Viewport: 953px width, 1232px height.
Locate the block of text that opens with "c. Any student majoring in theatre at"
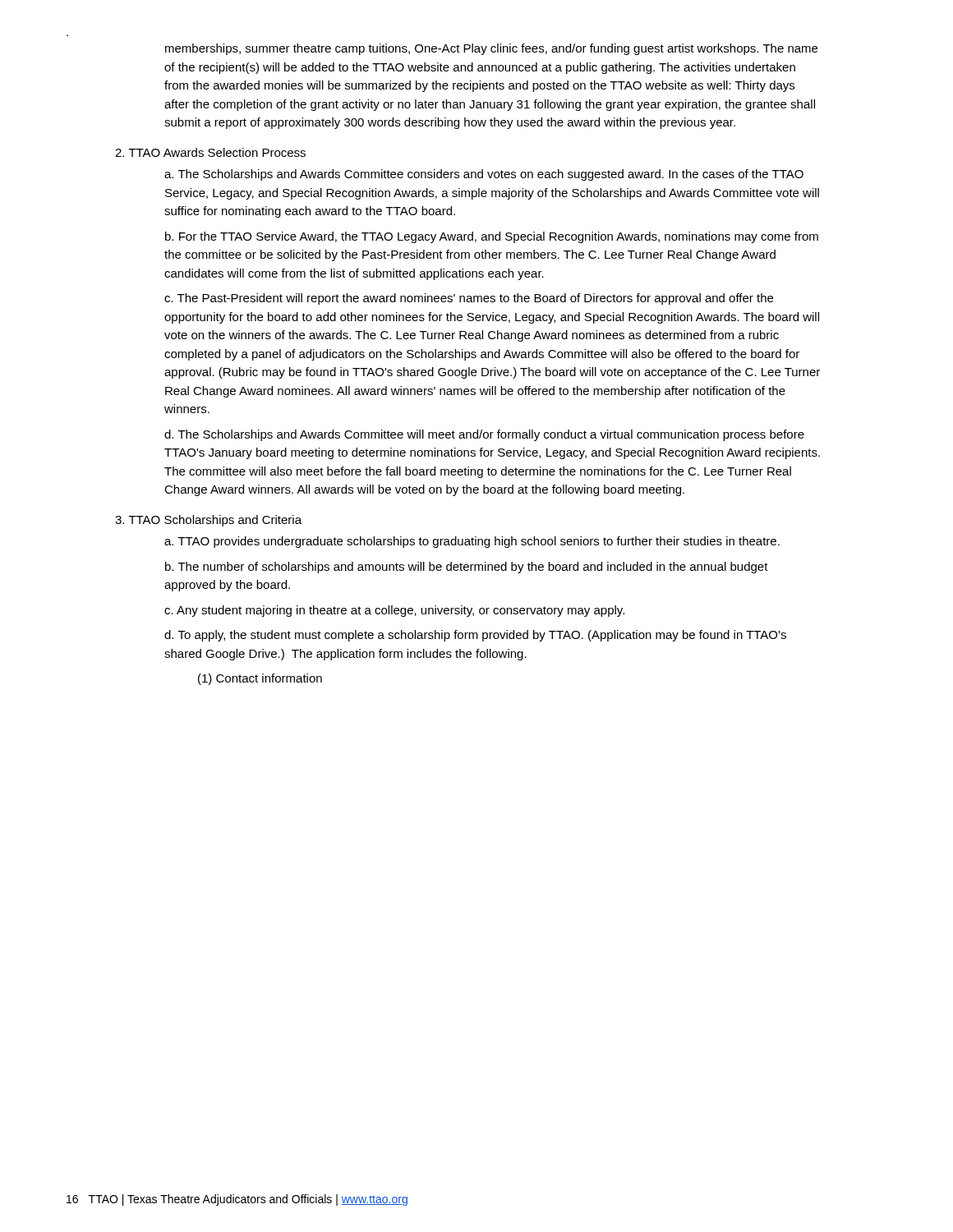(493, 610)
